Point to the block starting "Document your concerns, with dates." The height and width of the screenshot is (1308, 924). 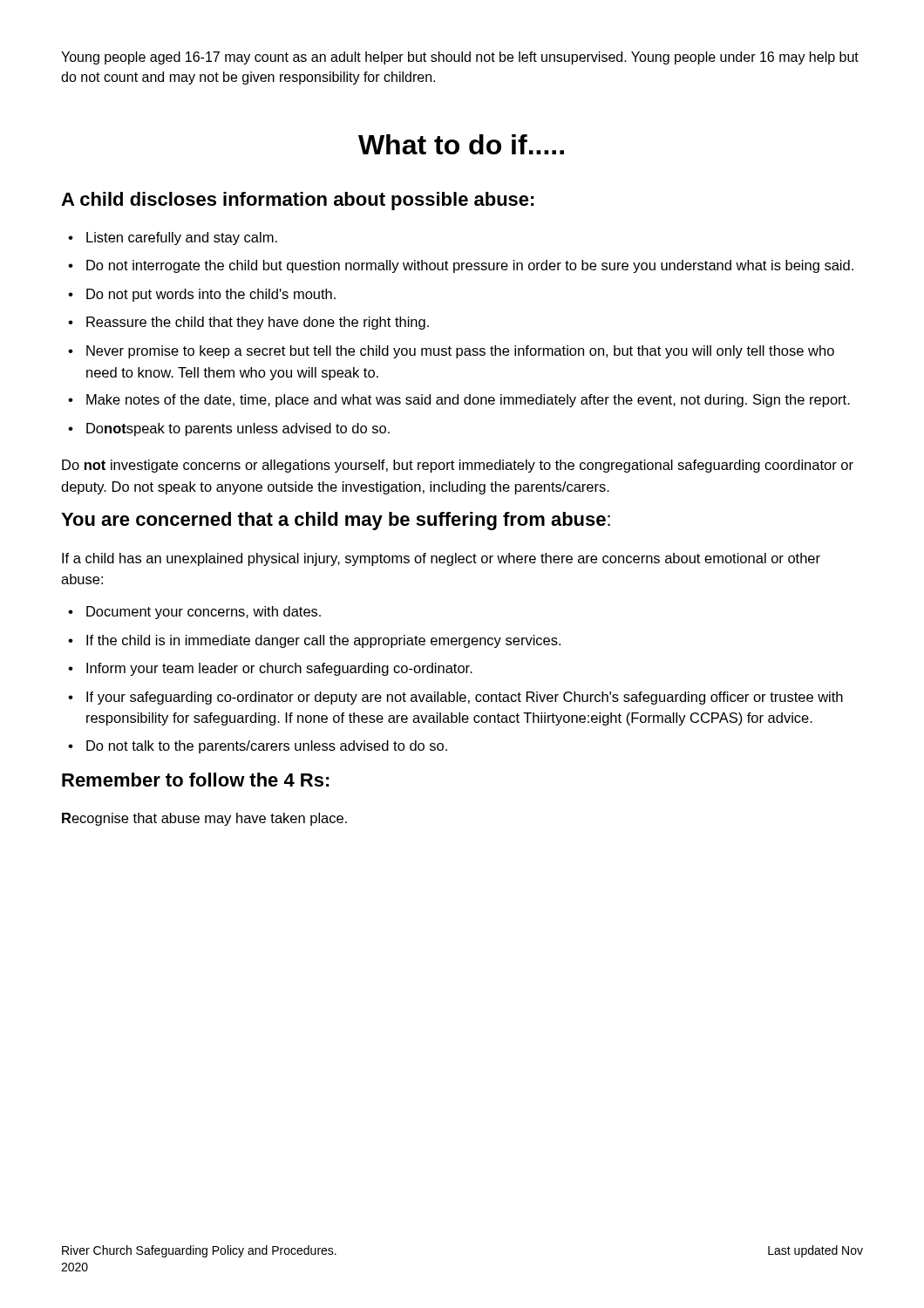tap(204, 611)
